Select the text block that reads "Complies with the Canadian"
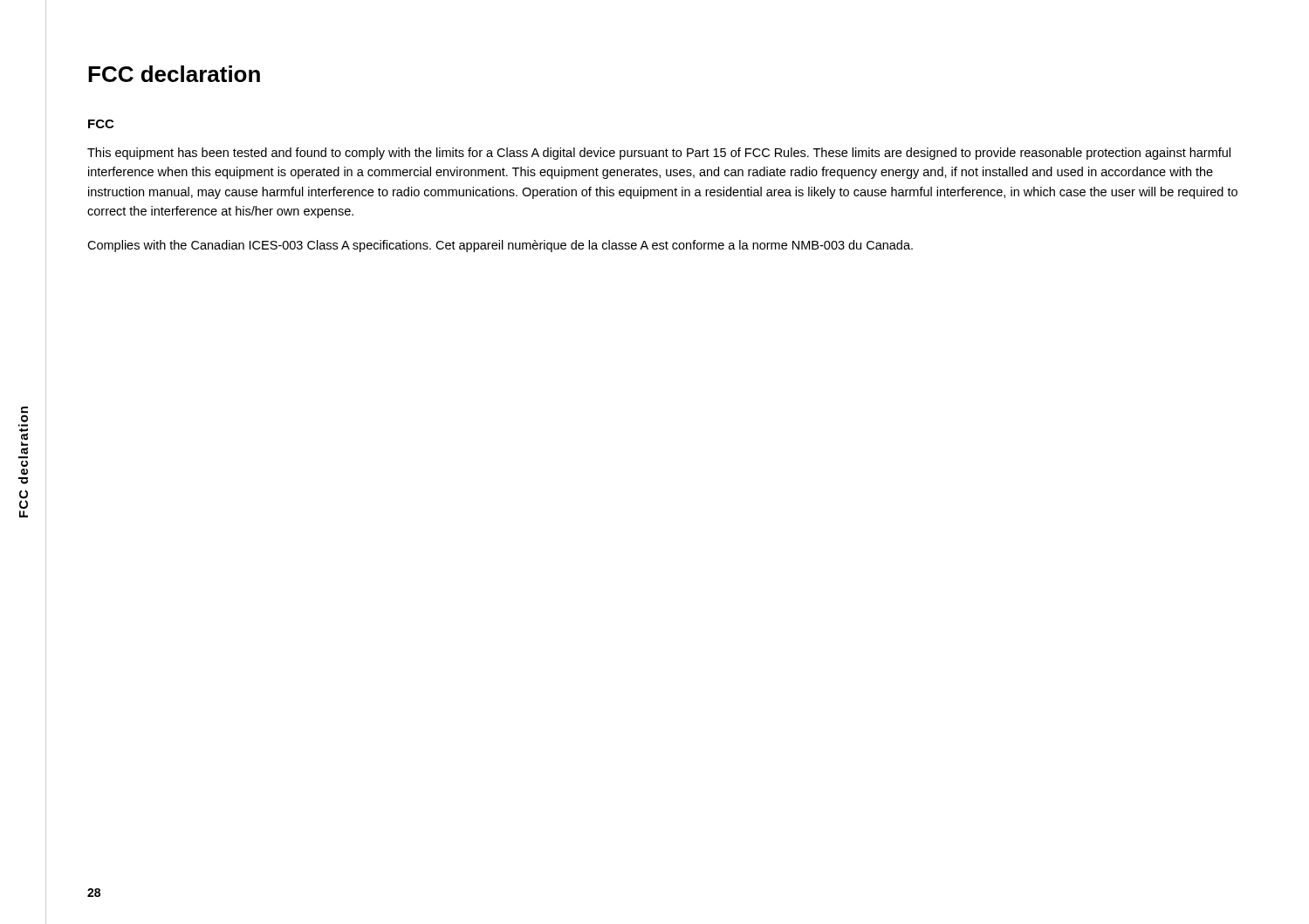1309x924 pixels. 500,245
